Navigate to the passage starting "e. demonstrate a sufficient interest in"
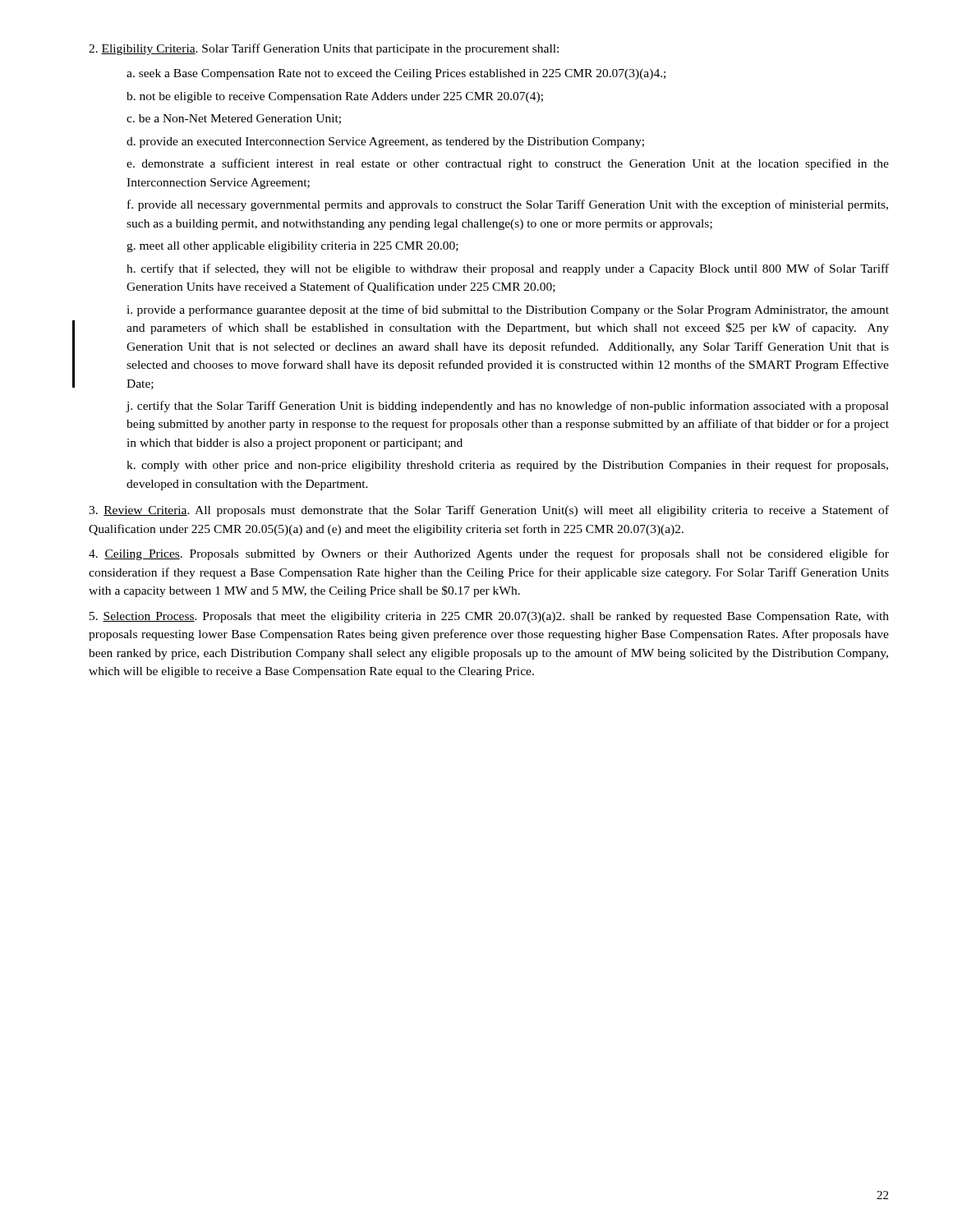953x1232 pixels. click(x=508, y=173)
